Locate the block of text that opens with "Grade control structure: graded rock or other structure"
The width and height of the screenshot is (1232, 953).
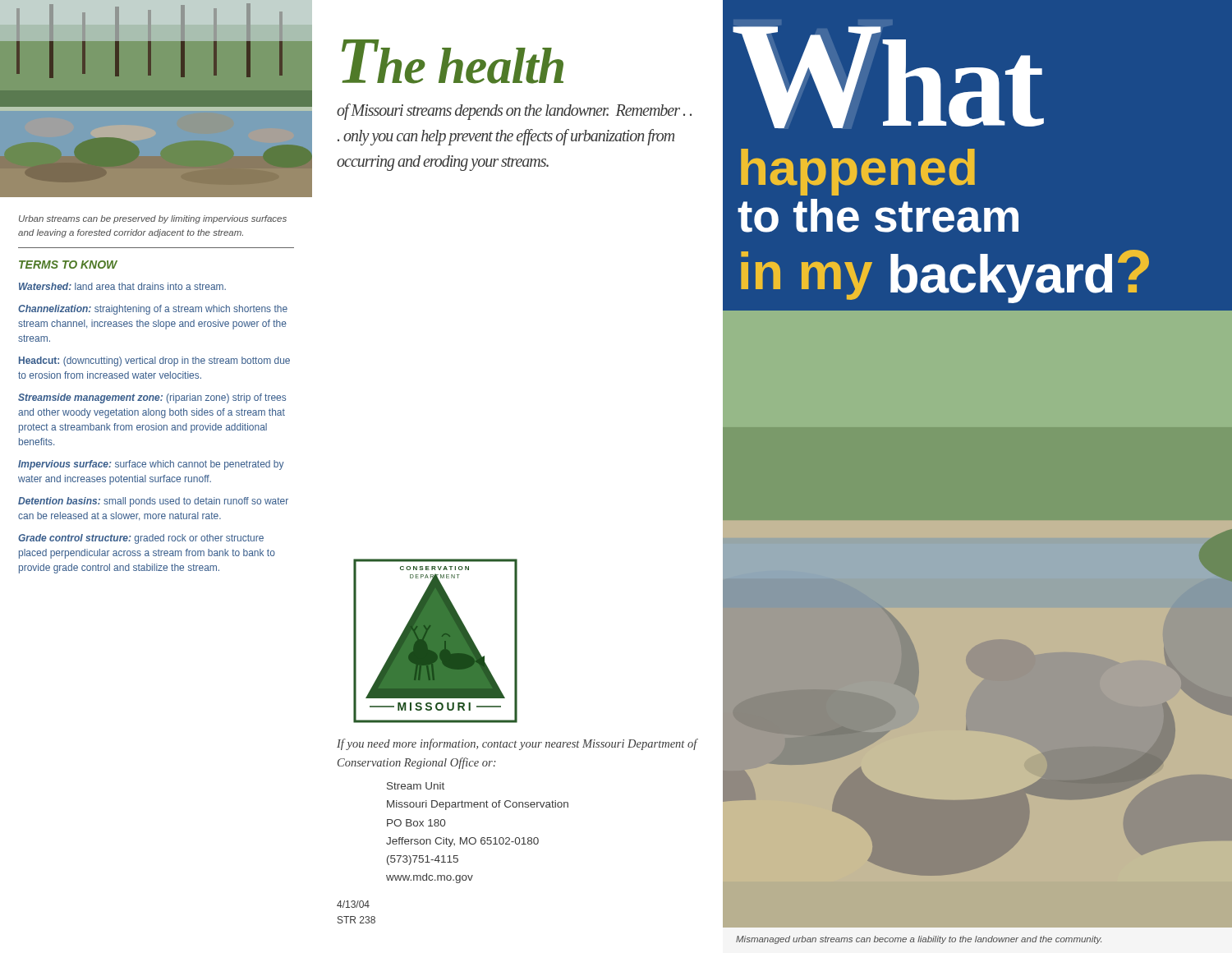[147, 553]
